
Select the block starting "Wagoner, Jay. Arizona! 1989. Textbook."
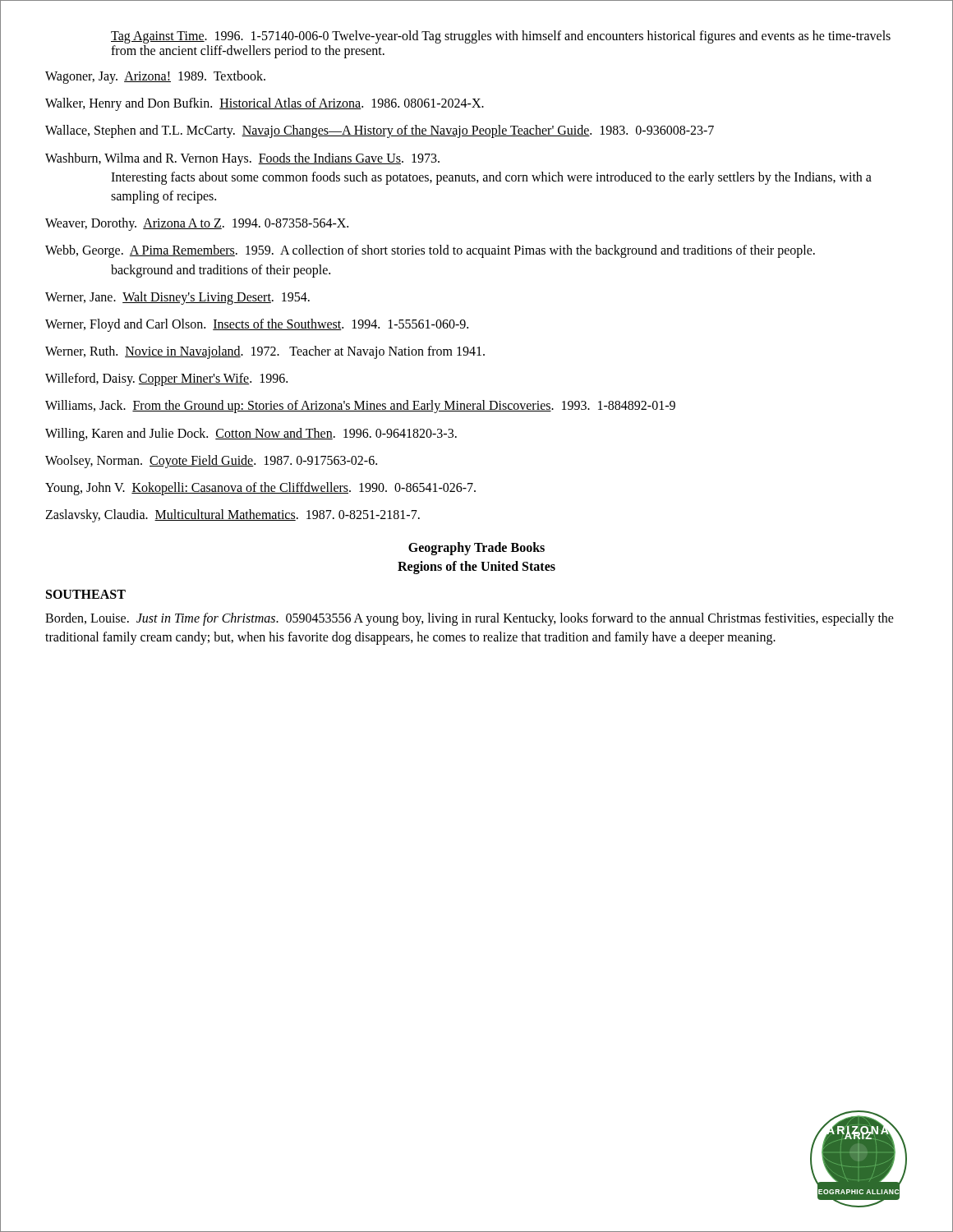156,76
